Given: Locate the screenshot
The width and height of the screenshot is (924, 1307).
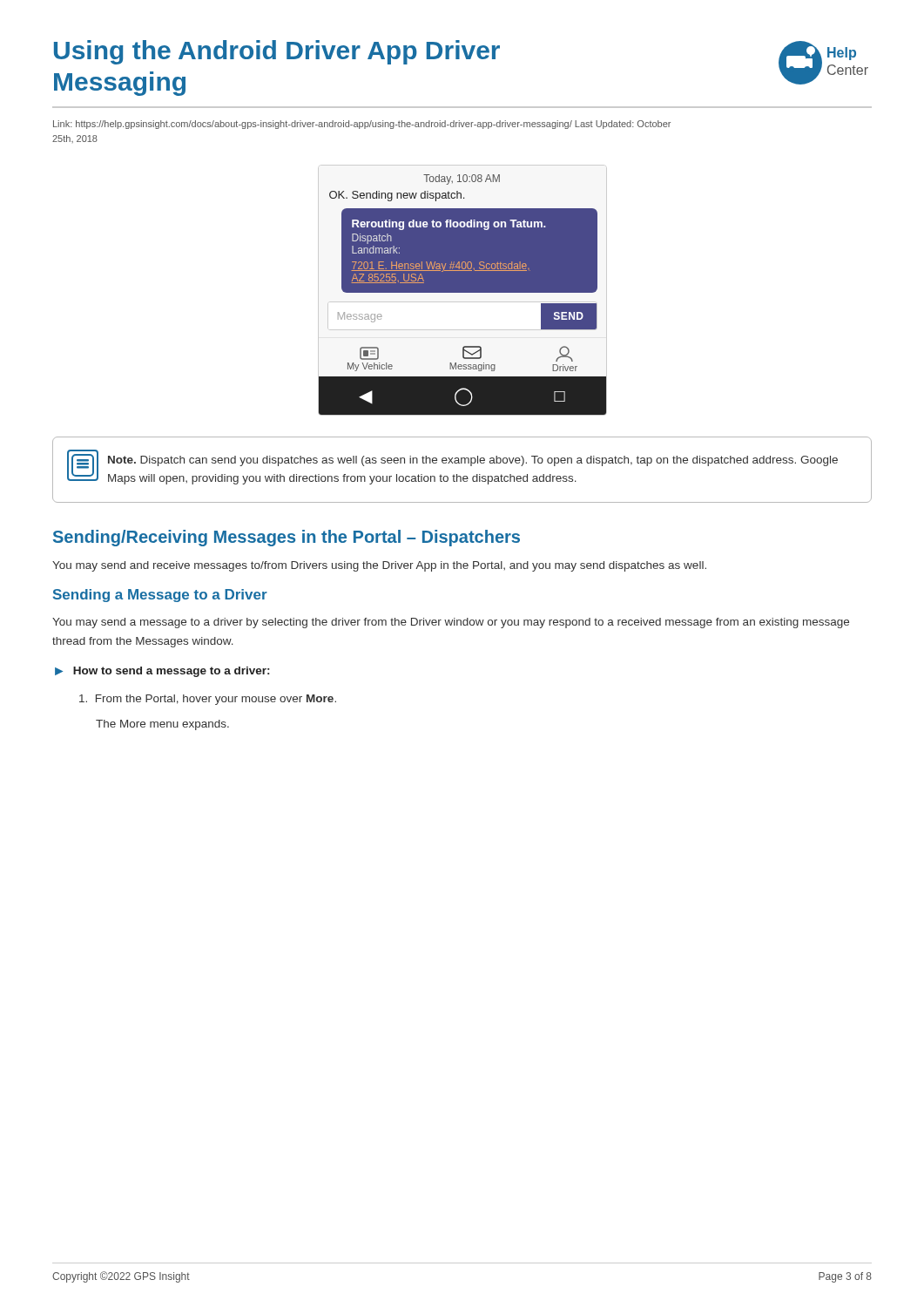Looking at the screenshot, I should 462,290.
